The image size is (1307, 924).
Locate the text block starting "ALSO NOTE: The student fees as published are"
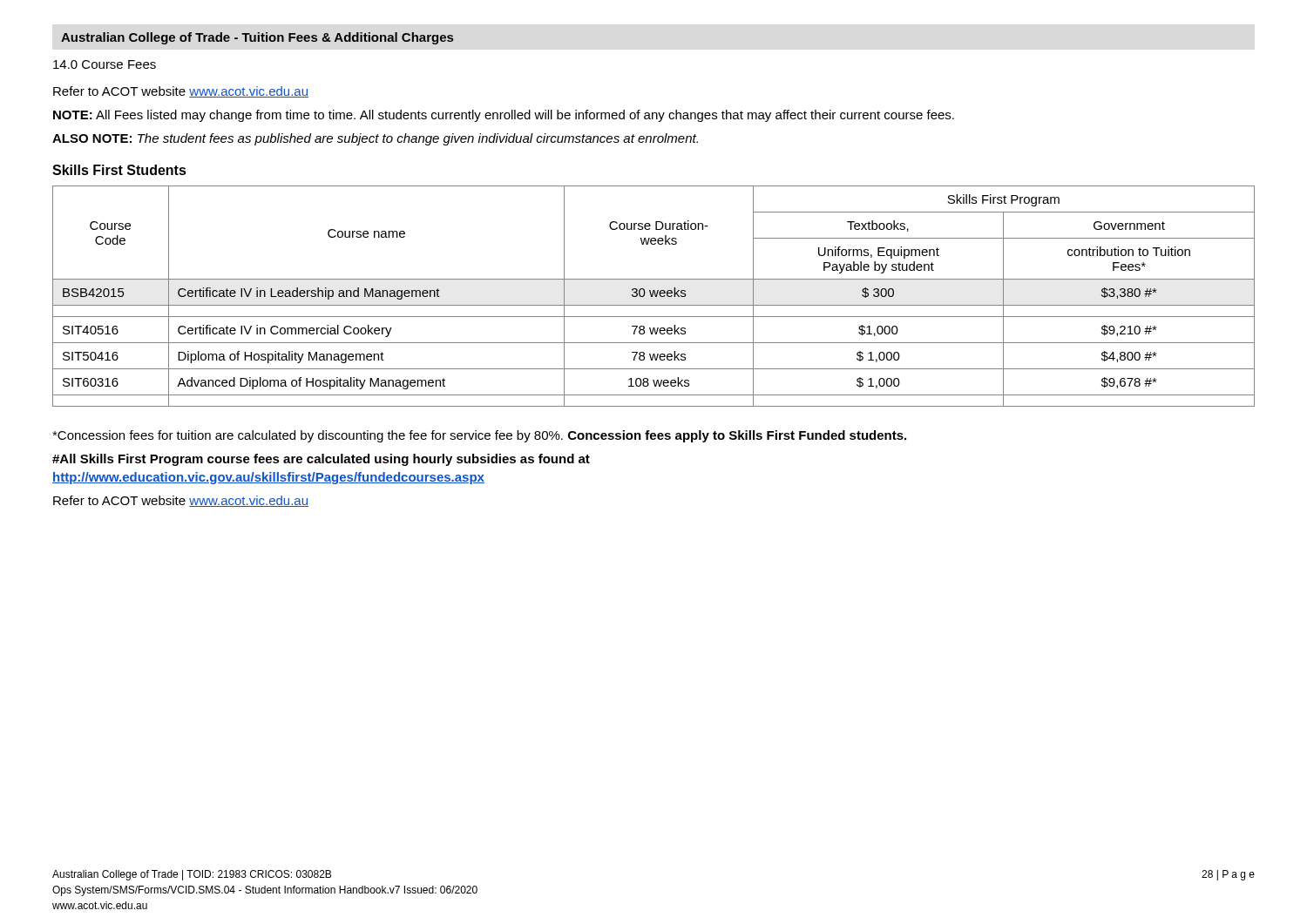(x=376, y=138)
